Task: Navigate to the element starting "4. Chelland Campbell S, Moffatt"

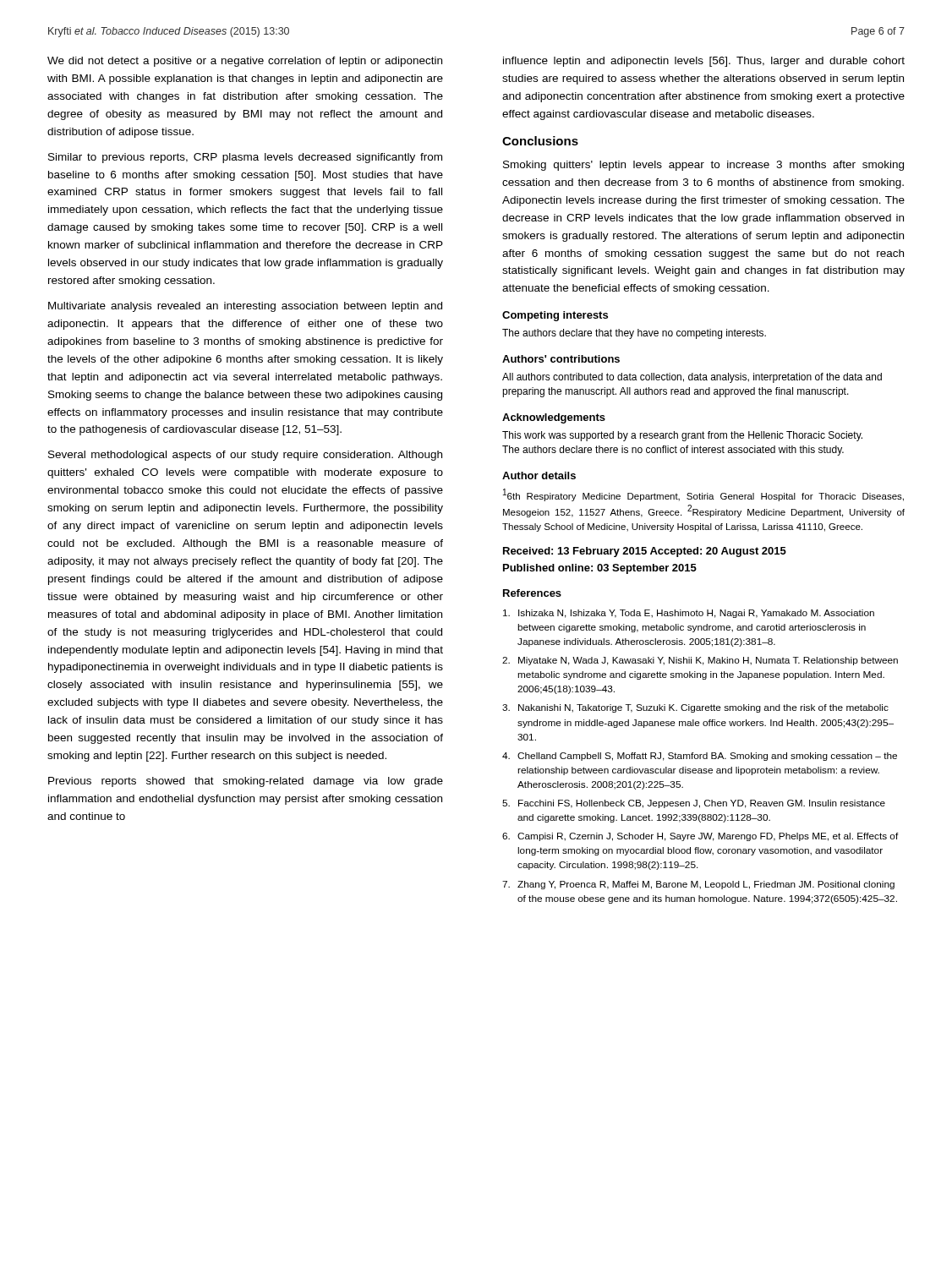Action: tap(703, 770)
